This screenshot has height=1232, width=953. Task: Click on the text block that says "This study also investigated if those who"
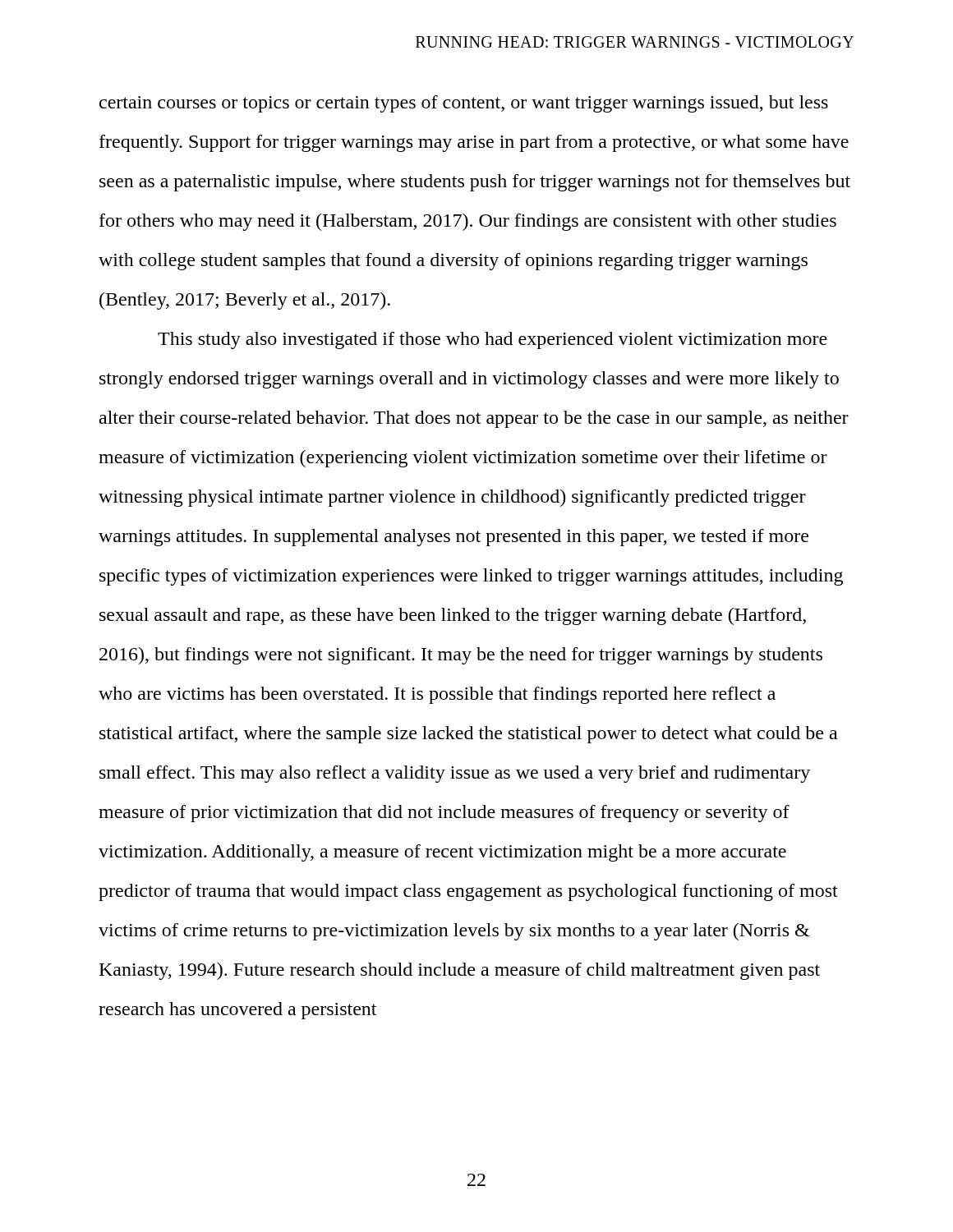[493, 340]
